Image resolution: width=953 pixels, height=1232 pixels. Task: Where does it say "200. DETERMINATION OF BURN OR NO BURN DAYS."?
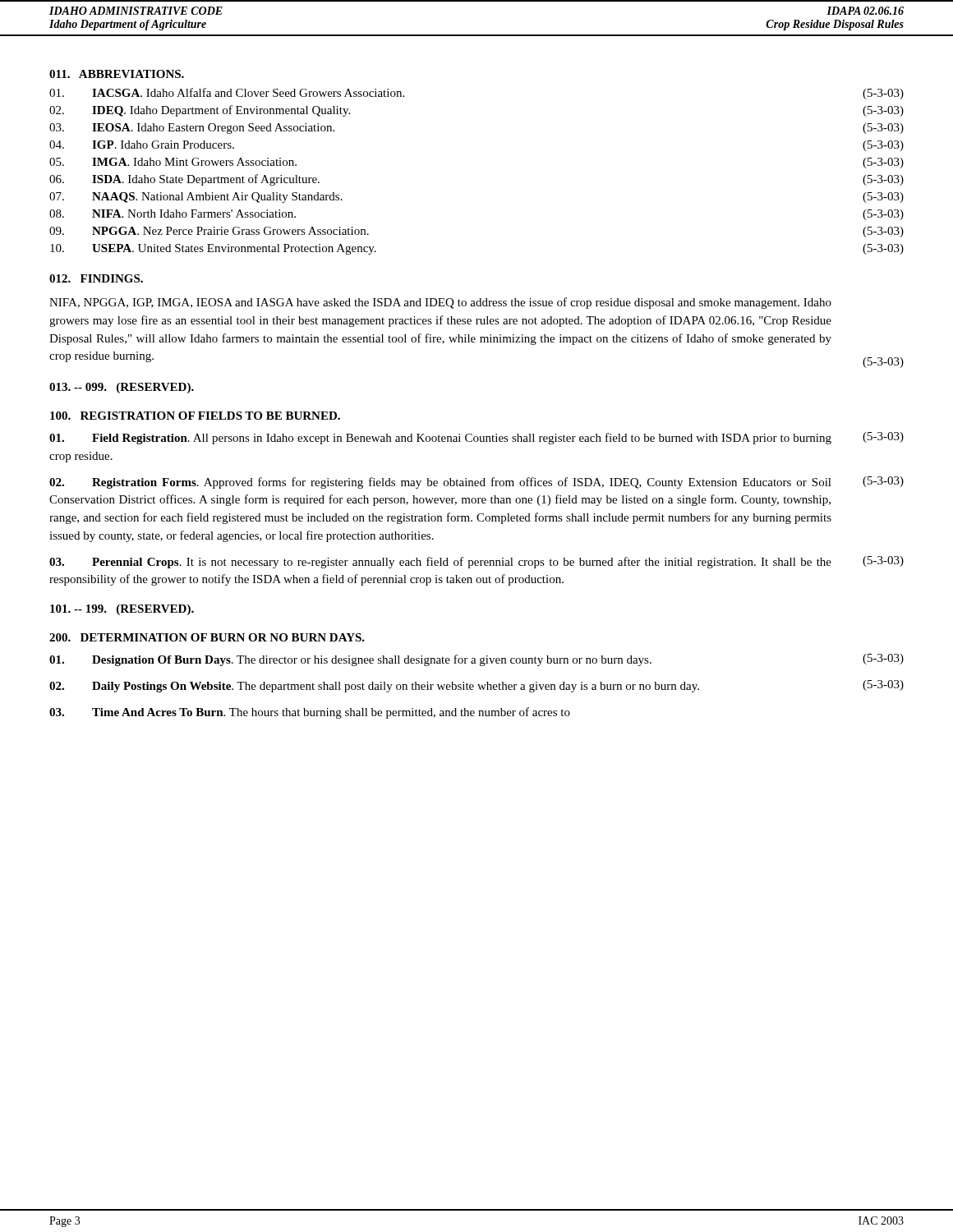[x=207, y=637]
